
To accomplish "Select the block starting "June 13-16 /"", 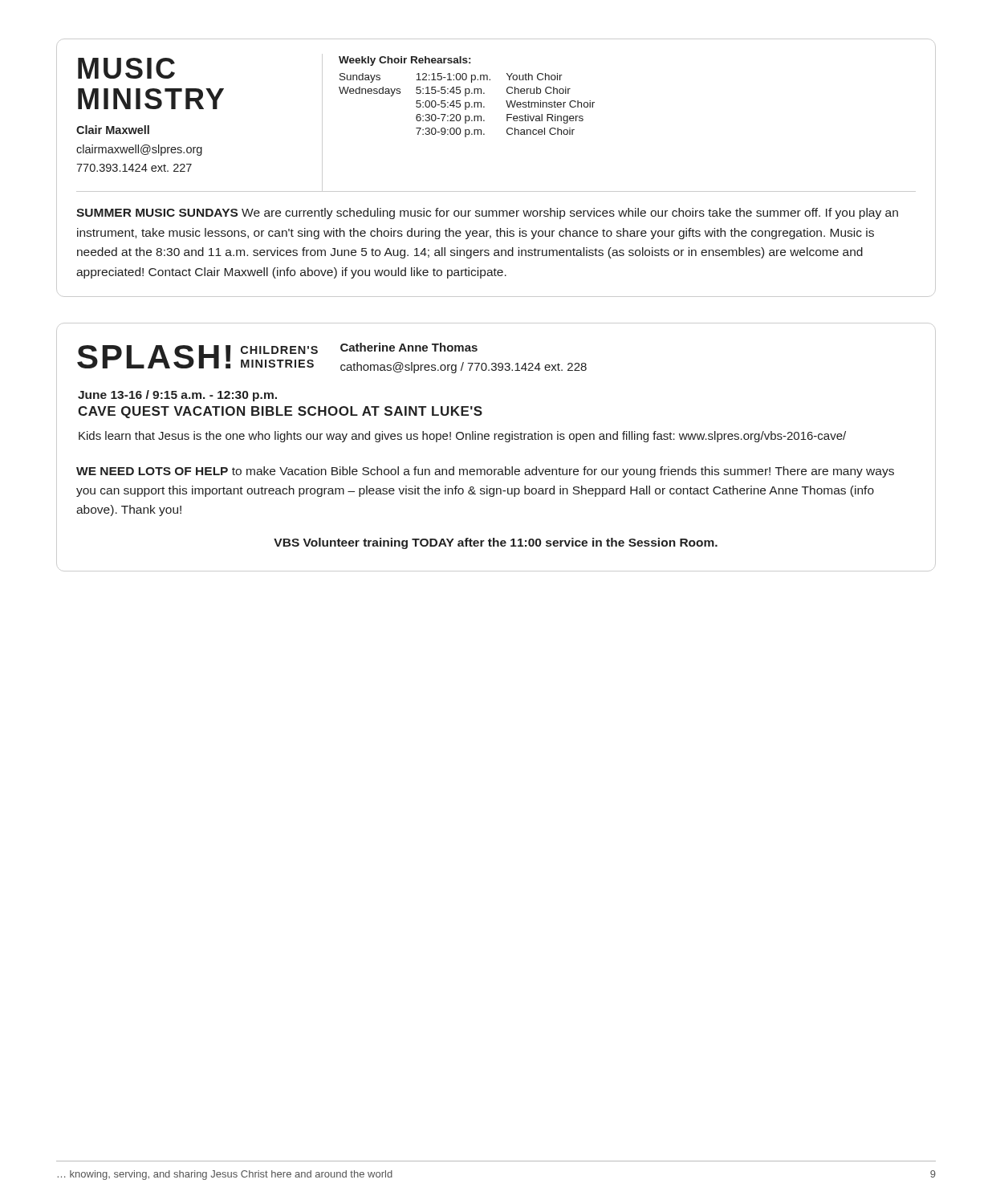I will click(x=178, y=395).
